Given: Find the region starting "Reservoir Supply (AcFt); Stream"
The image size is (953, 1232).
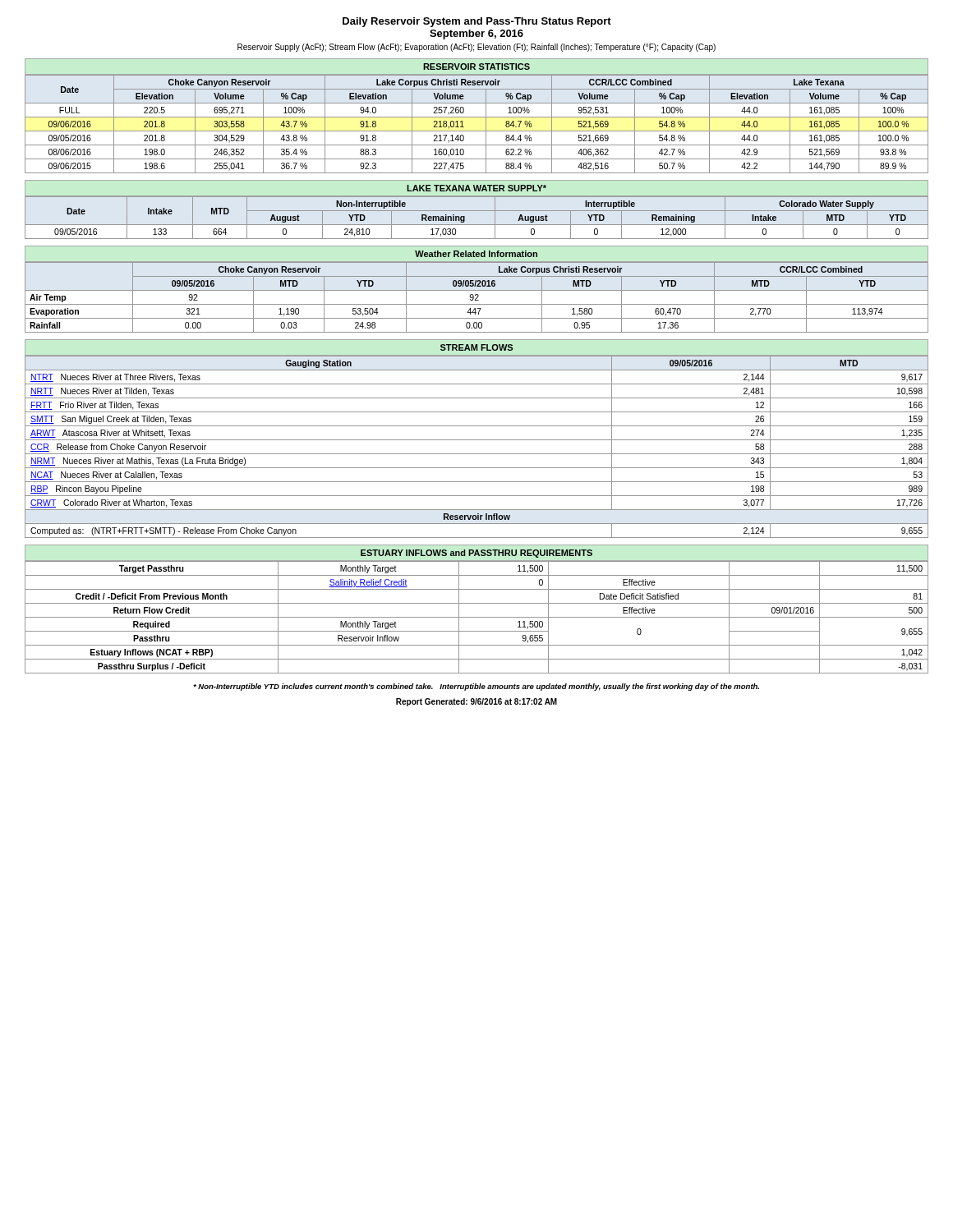Looking at the screenshot, I should point(476,47).
